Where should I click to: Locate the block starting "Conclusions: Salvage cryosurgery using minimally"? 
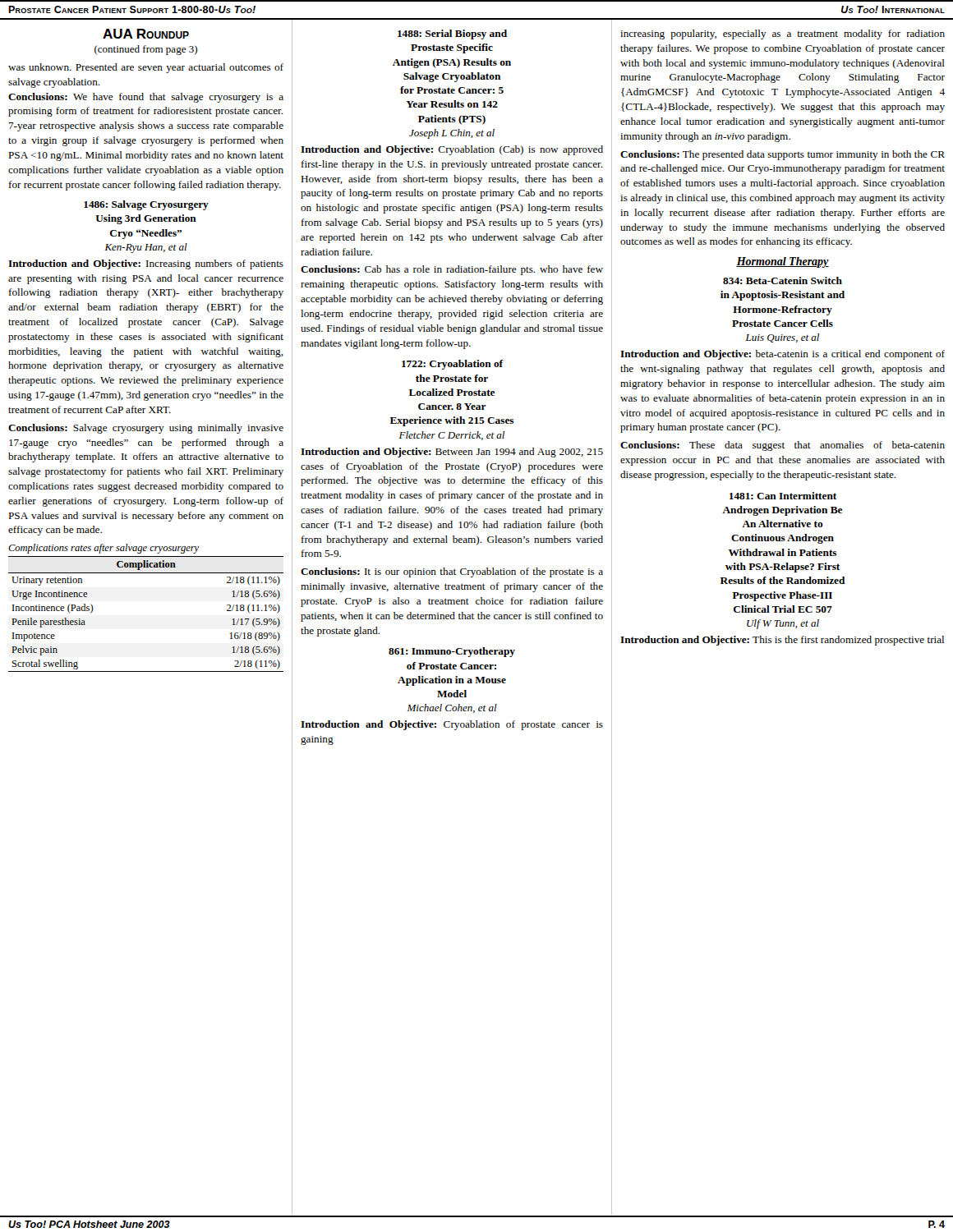tap(146, 478)
